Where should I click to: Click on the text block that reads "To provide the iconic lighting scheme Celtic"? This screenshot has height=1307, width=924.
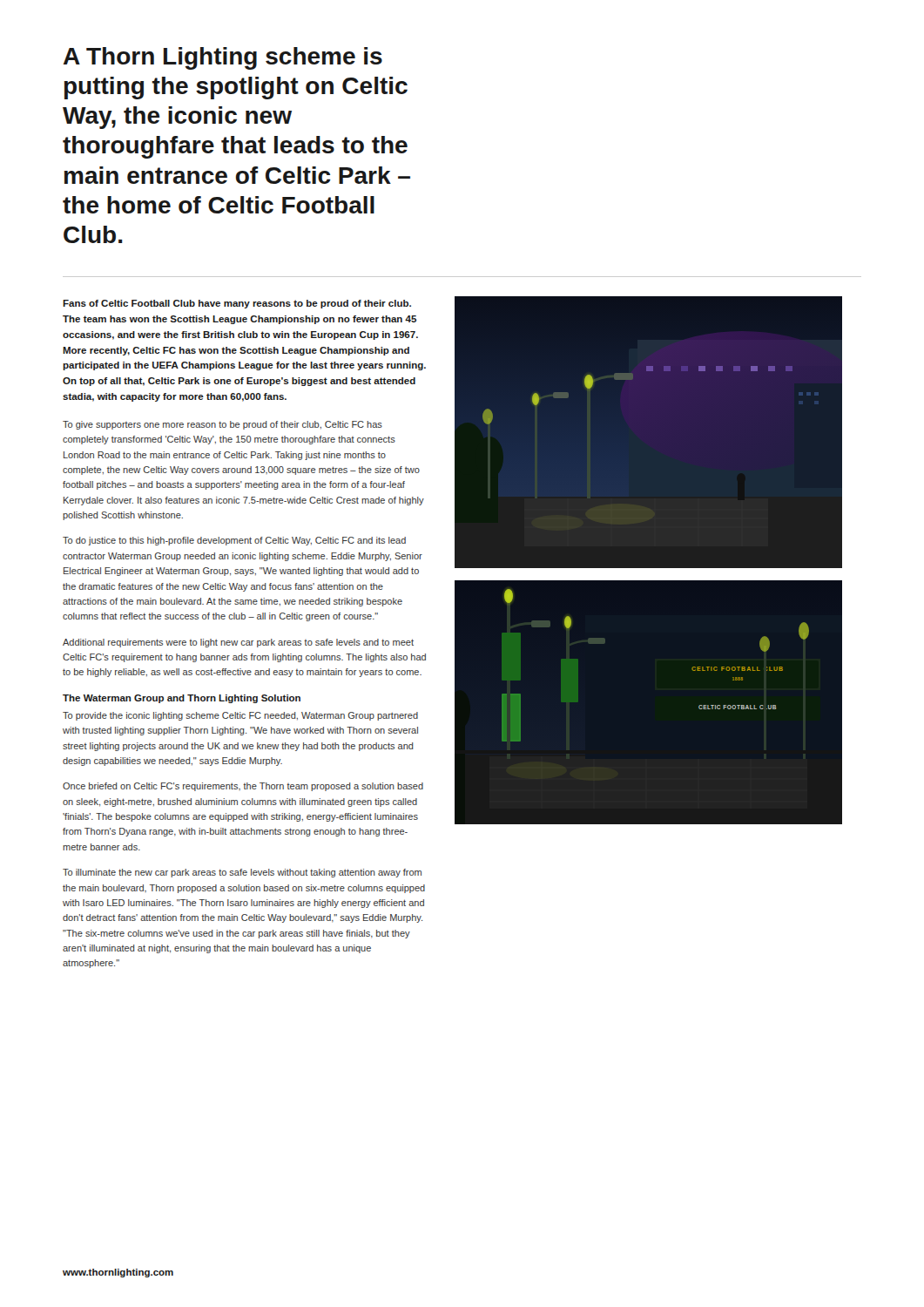[246, 739]
